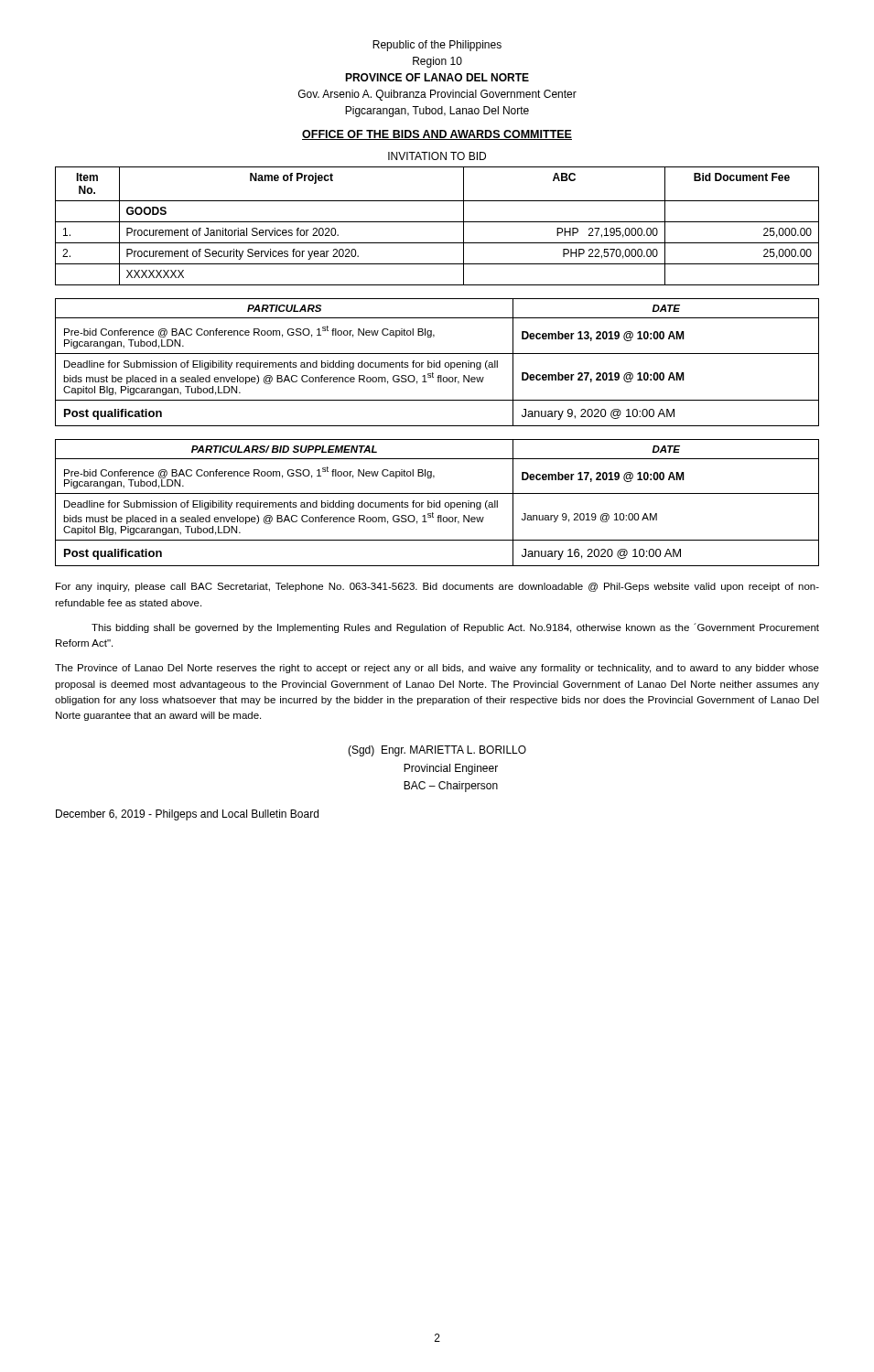Find the section header that reads "OFFICE OF THE BIDS"
Viewport: 874px width, 1372px height.
point(437,134)
